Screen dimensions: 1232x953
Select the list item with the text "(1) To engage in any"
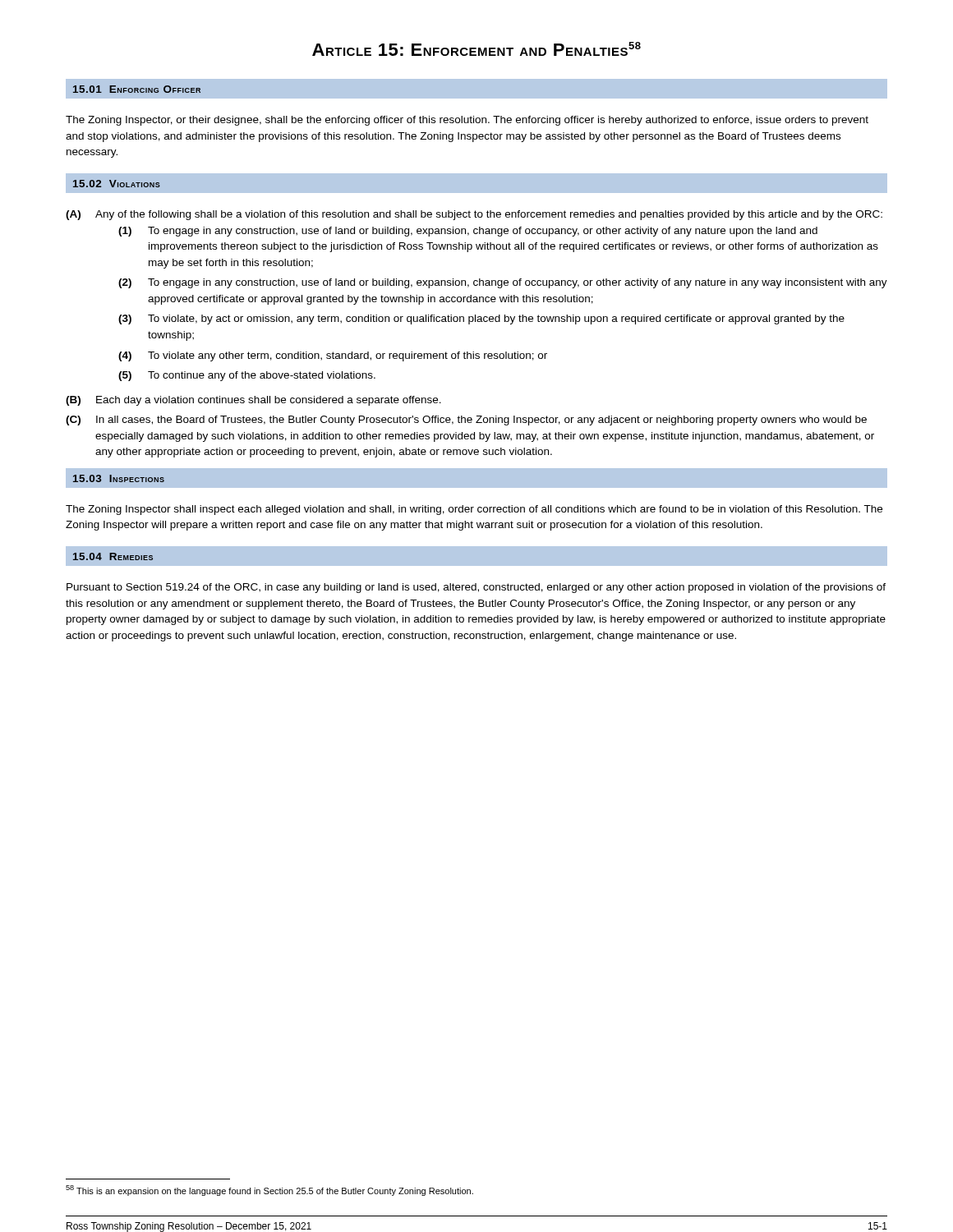pyautogui.click(x=503, y=246)
